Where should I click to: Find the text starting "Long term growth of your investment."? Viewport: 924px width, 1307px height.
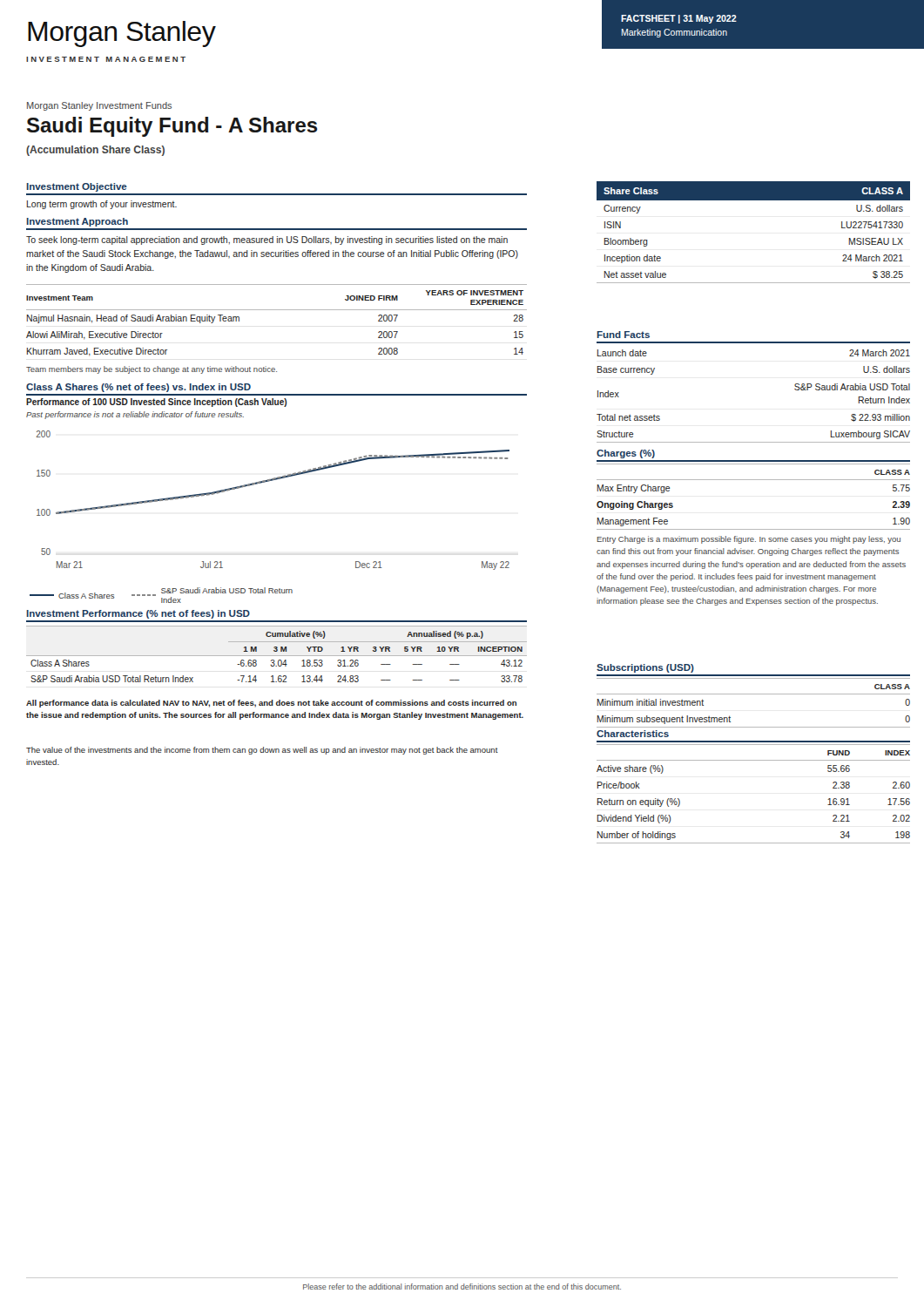click(102, 204)
